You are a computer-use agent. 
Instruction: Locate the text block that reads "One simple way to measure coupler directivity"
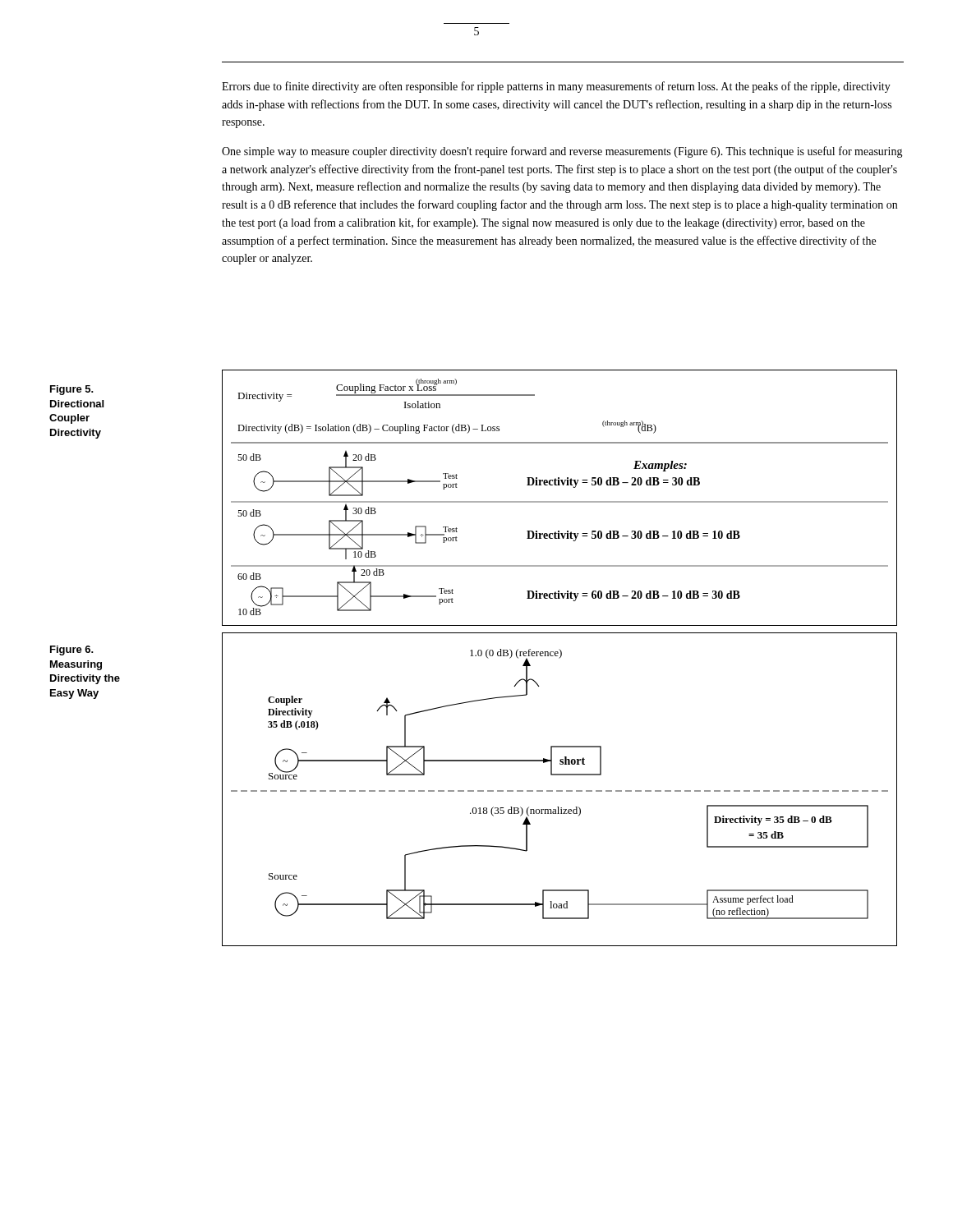(562, 205)
